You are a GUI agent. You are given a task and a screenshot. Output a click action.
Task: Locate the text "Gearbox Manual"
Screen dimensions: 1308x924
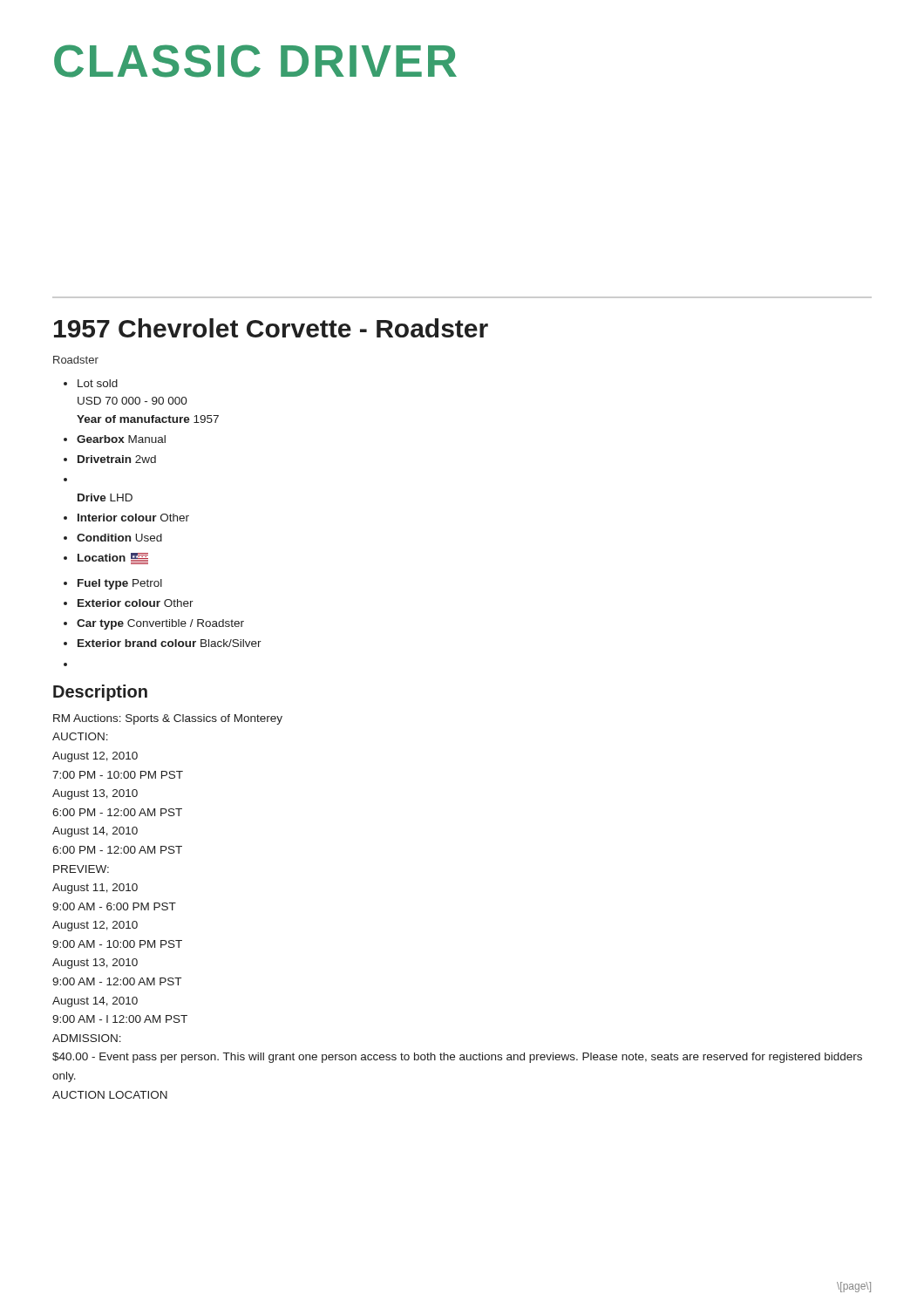pos(122,439)
